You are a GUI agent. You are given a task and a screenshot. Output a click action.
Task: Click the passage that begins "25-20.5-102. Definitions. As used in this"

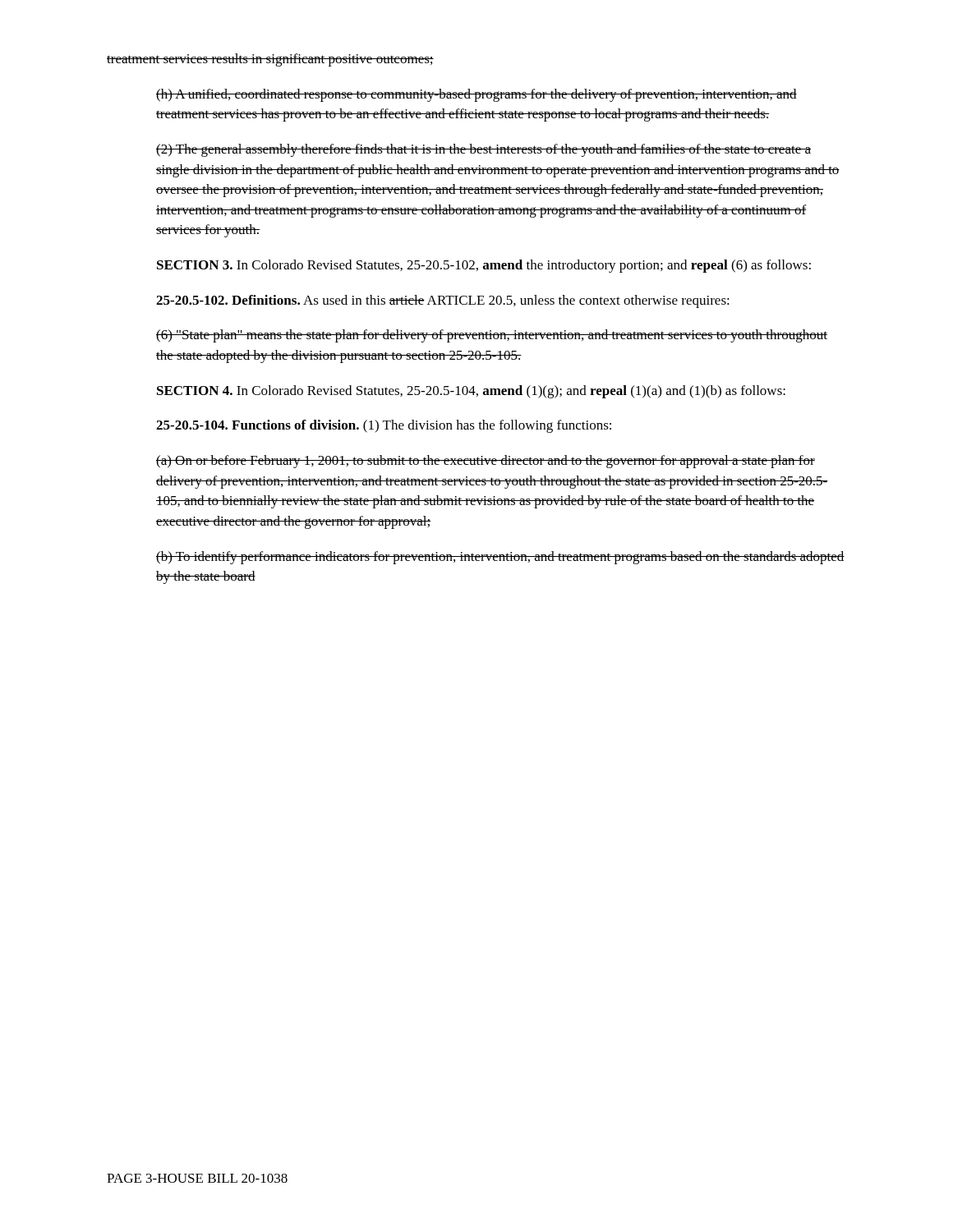coord(501,301)
